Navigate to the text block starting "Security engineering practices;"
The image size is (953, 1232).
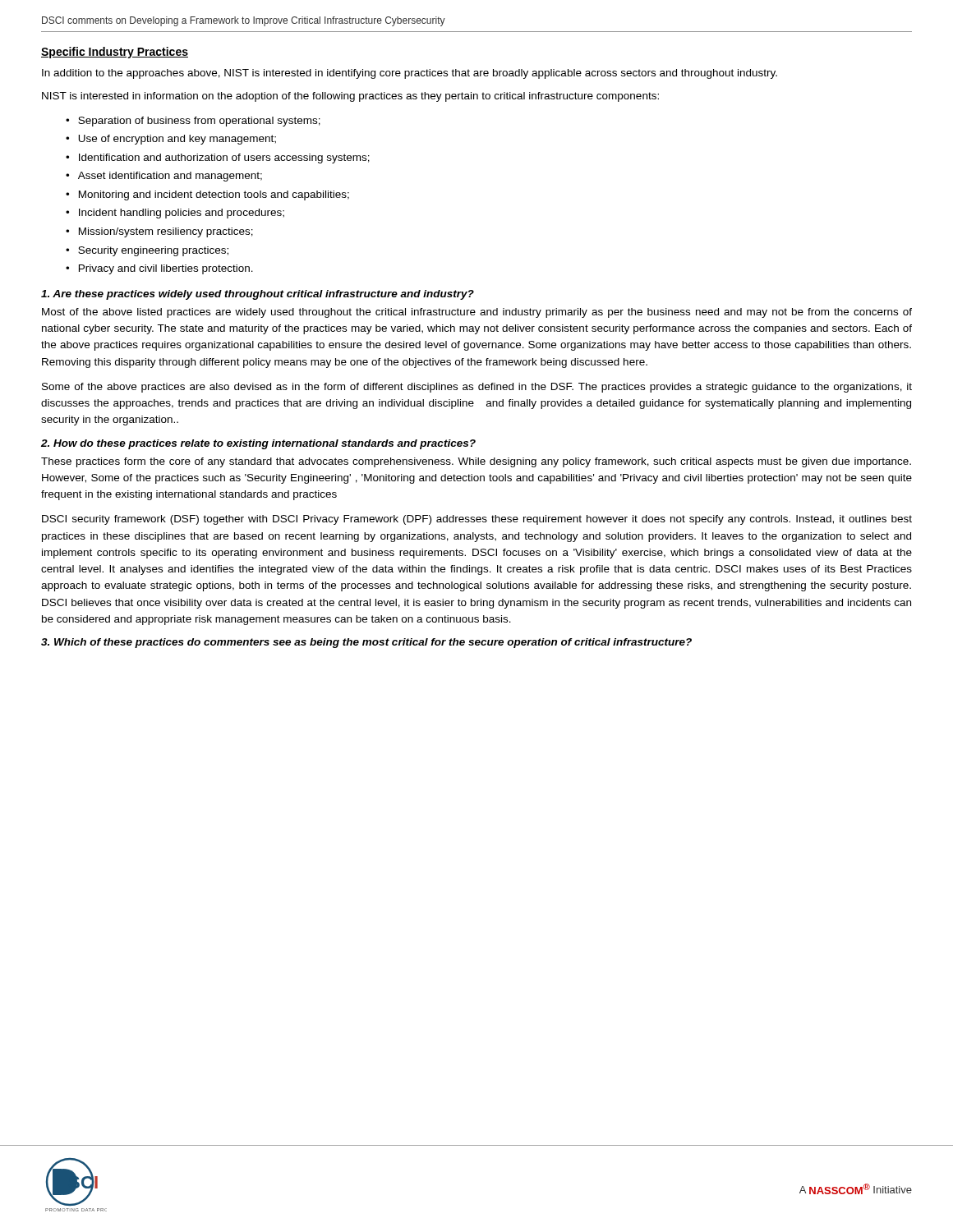click(x=154, y=250)
